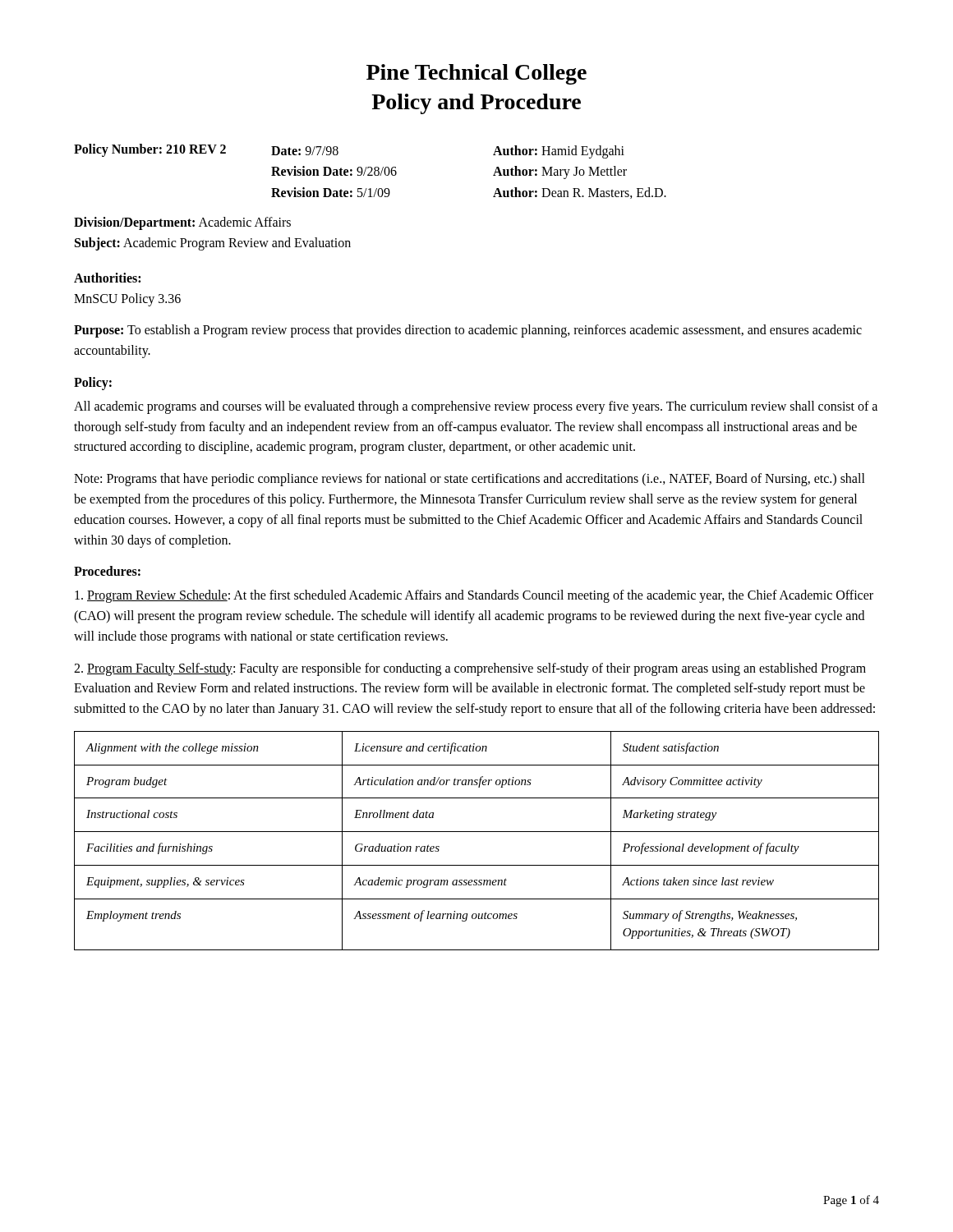Locate the text block that reads "Note: Programs that have periodic"
Image resolution: width=953 pixels, height=1232 pixels.
click(x=469, y=509)
